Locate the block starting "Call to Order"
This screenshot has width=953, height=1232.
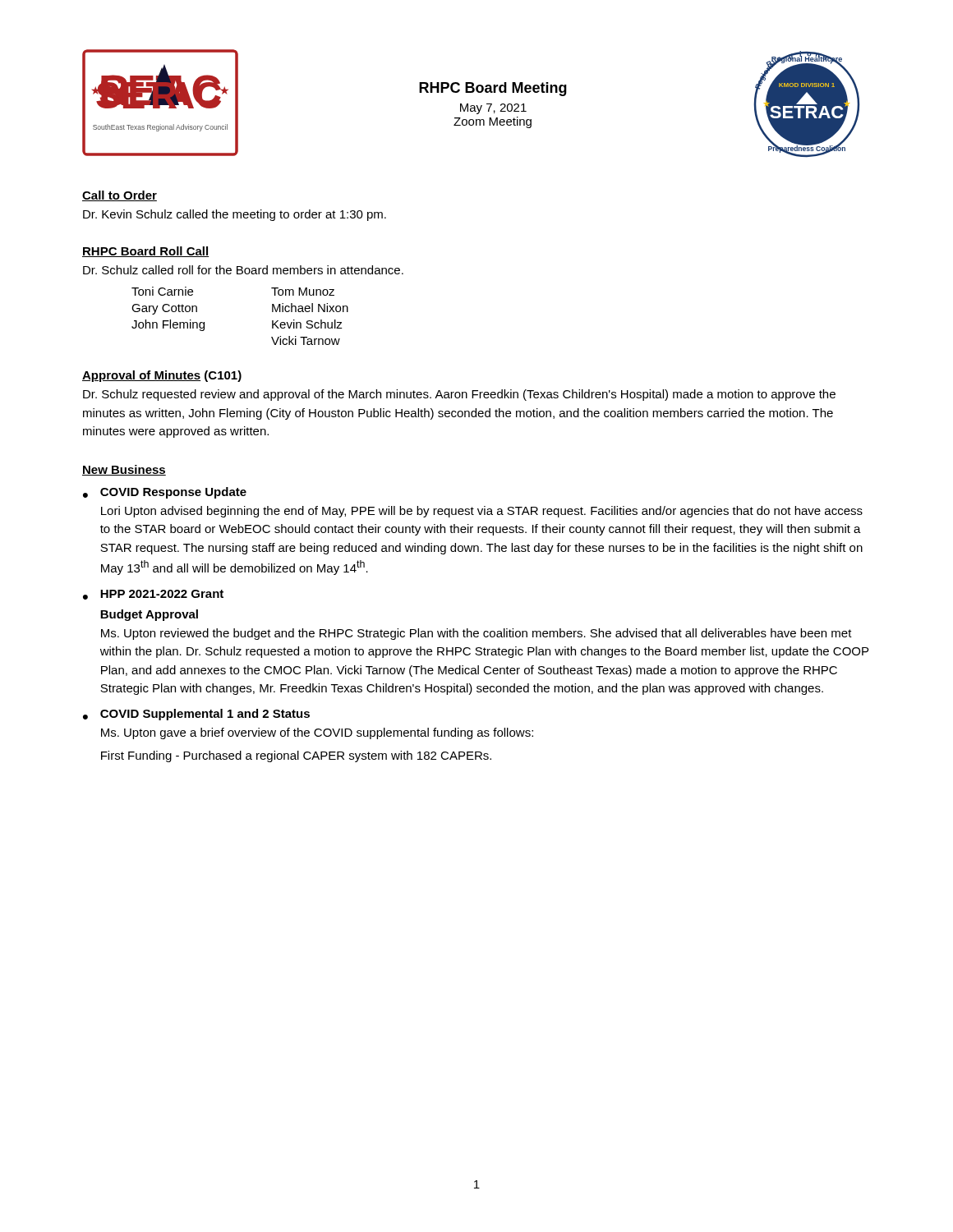[x=119, y=195]
